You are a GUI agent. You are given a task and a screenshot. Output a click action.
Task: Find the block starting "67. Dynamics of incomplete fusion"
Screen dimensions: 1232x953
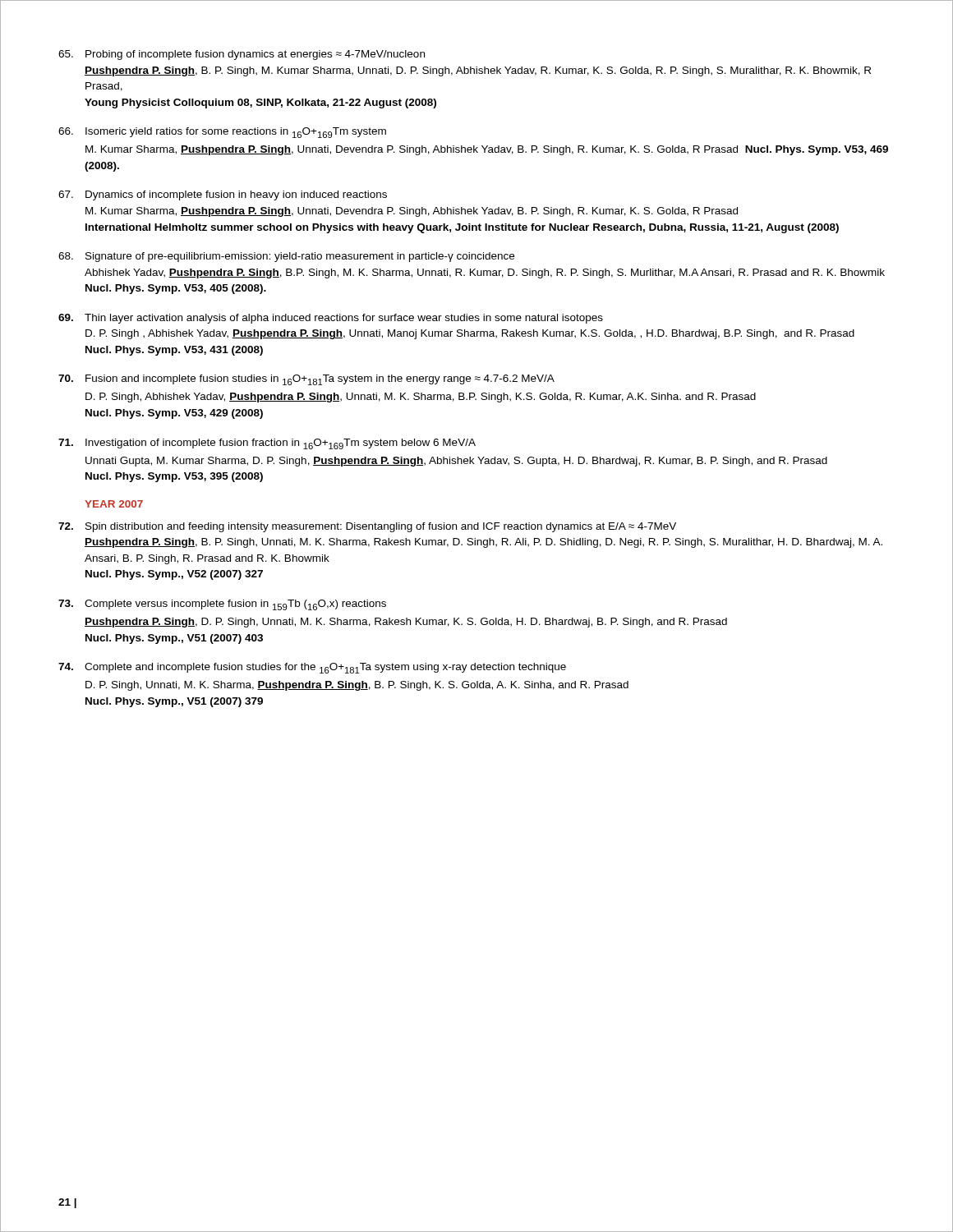coord(476,211)
